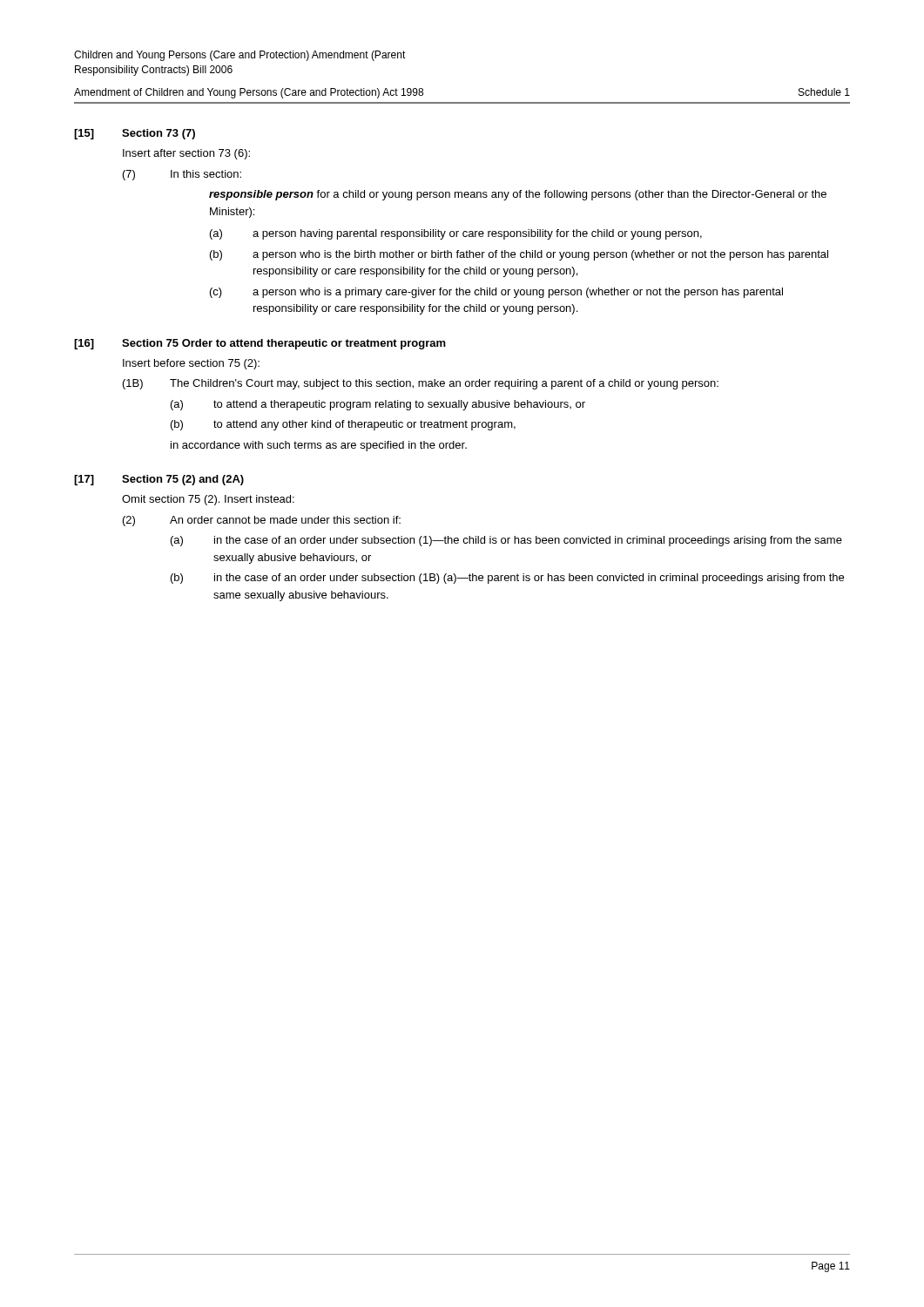This screenshot has width=924, height=1307.
Task: Click on the section header that says "[17] Section 75 (2) and (2A)"
Action: (x=159, y=479)
